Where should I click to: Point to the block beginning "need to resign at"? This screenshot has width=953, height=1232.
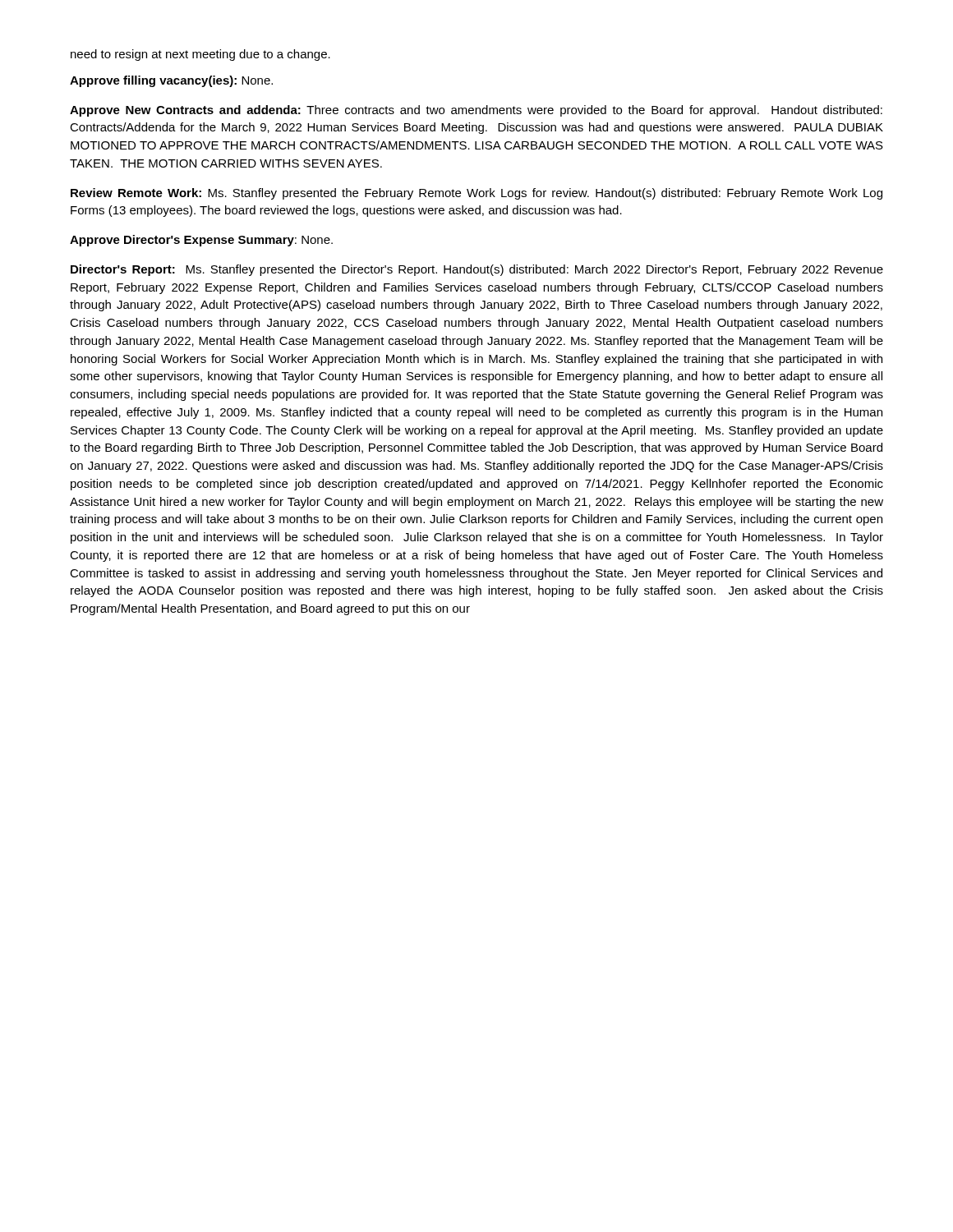pyautogui.click(x=200, y=55)
